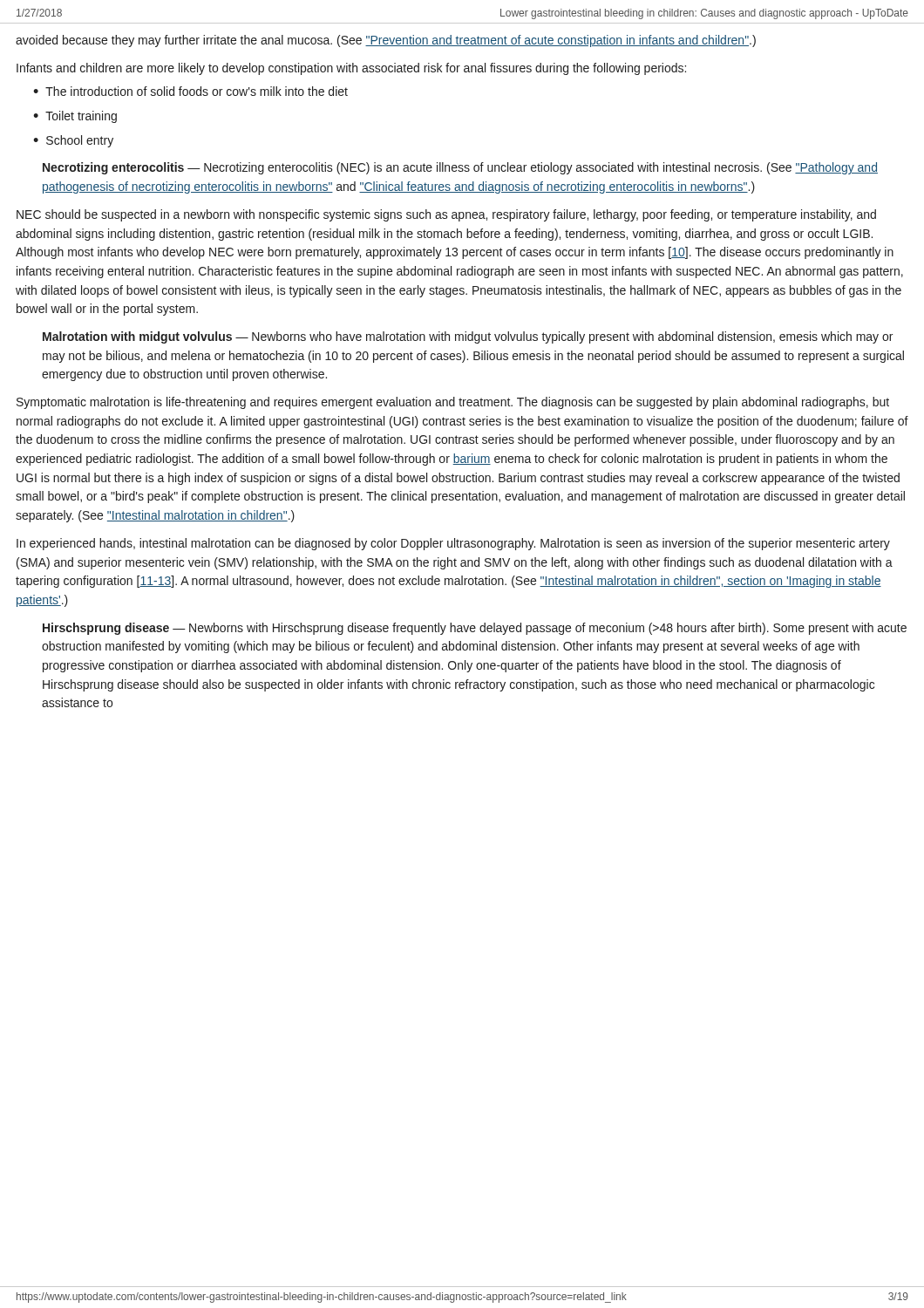Locate the text block containing "avoided because they"
The width and height of the screenshot is (924, 1308).
pos(386,40)
